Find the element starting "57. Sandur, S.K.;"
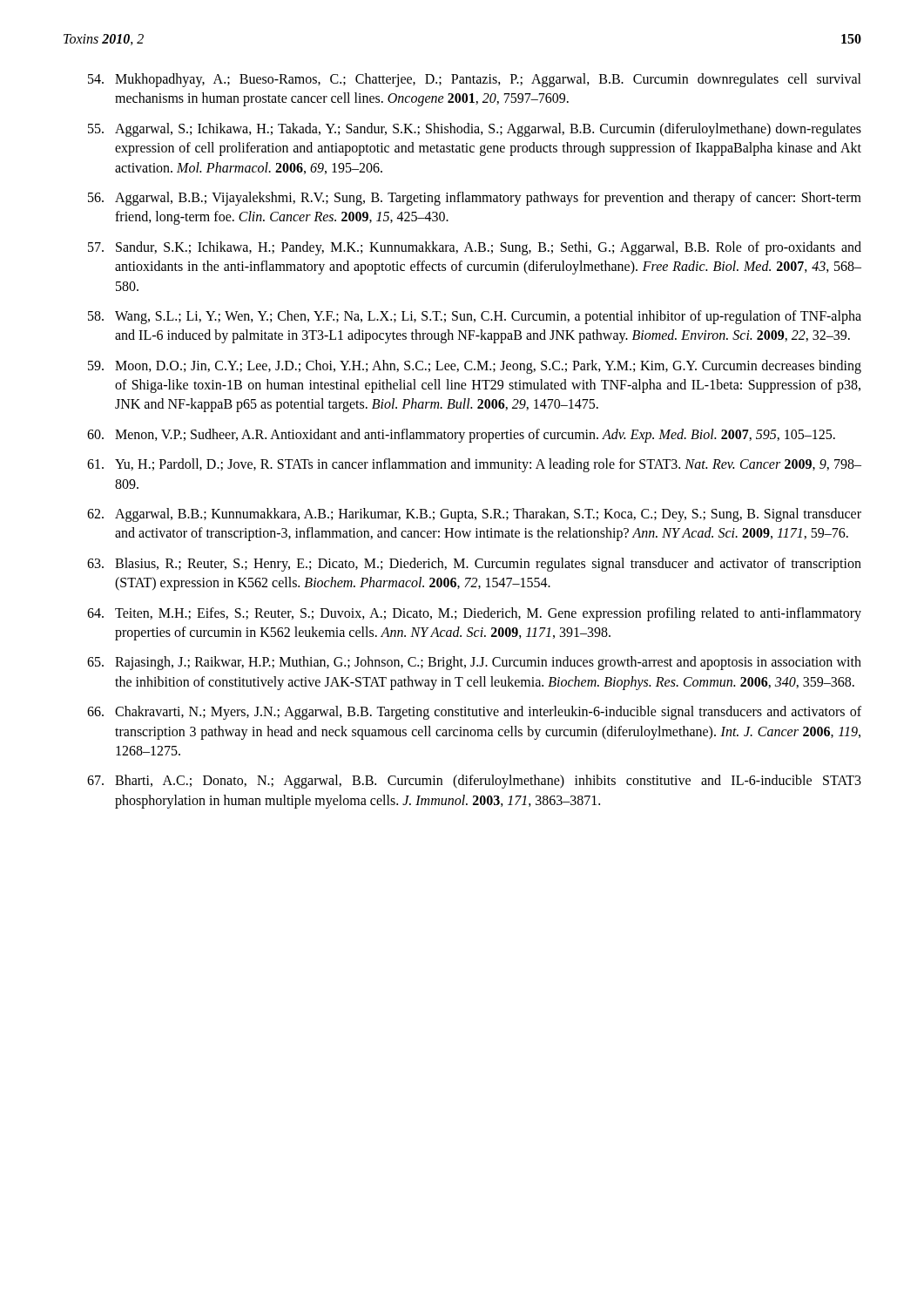Screen dimensions: 1307x924 [x=462, y=267]
